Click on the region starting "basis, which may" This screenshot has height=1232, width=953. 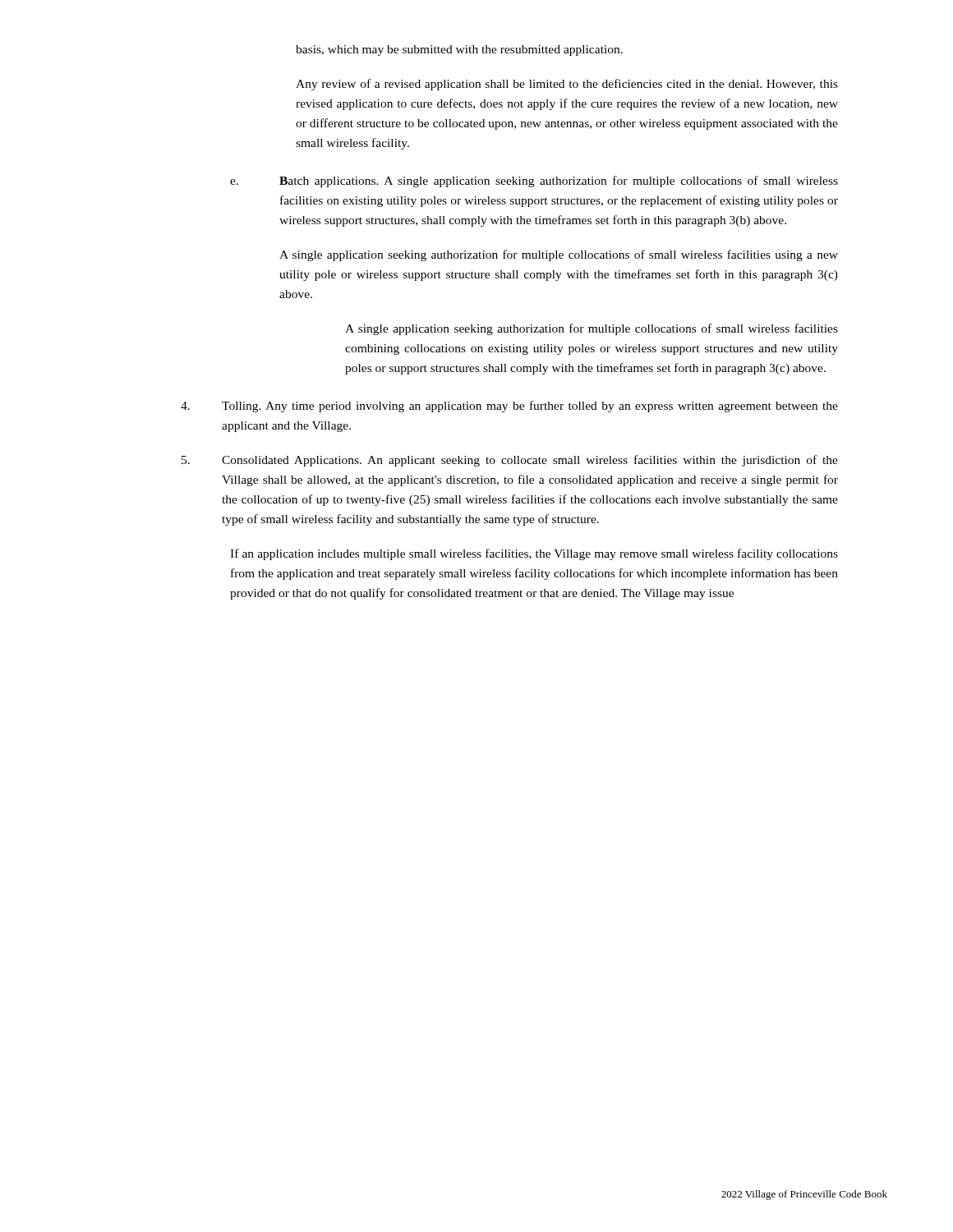coord(459,49)
